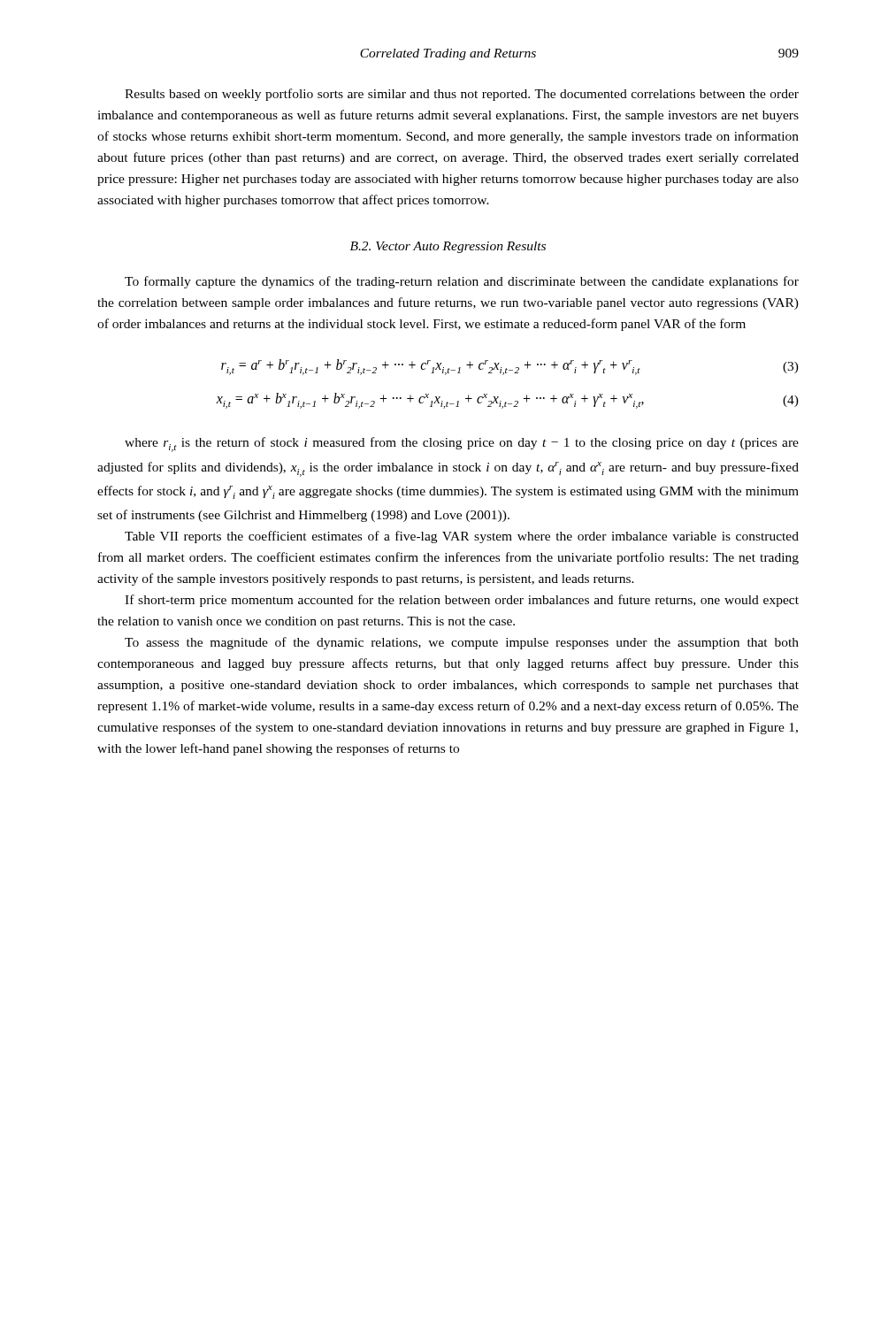Locate the text block that reads "To formally capture the"
This screenshot has height=1327, width=896.
point(448,303)
